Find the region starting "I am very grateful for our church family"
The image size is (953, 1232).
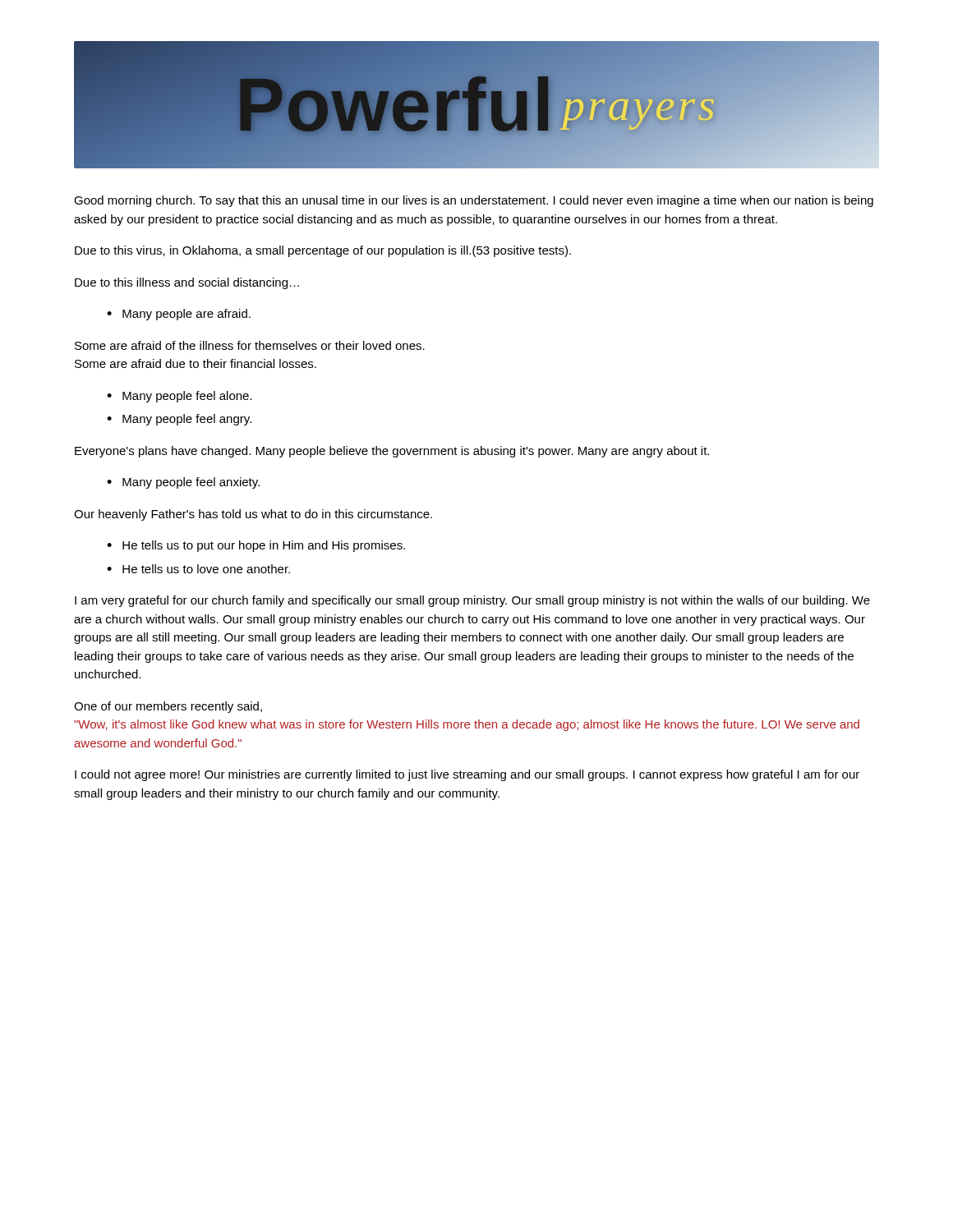472,637
